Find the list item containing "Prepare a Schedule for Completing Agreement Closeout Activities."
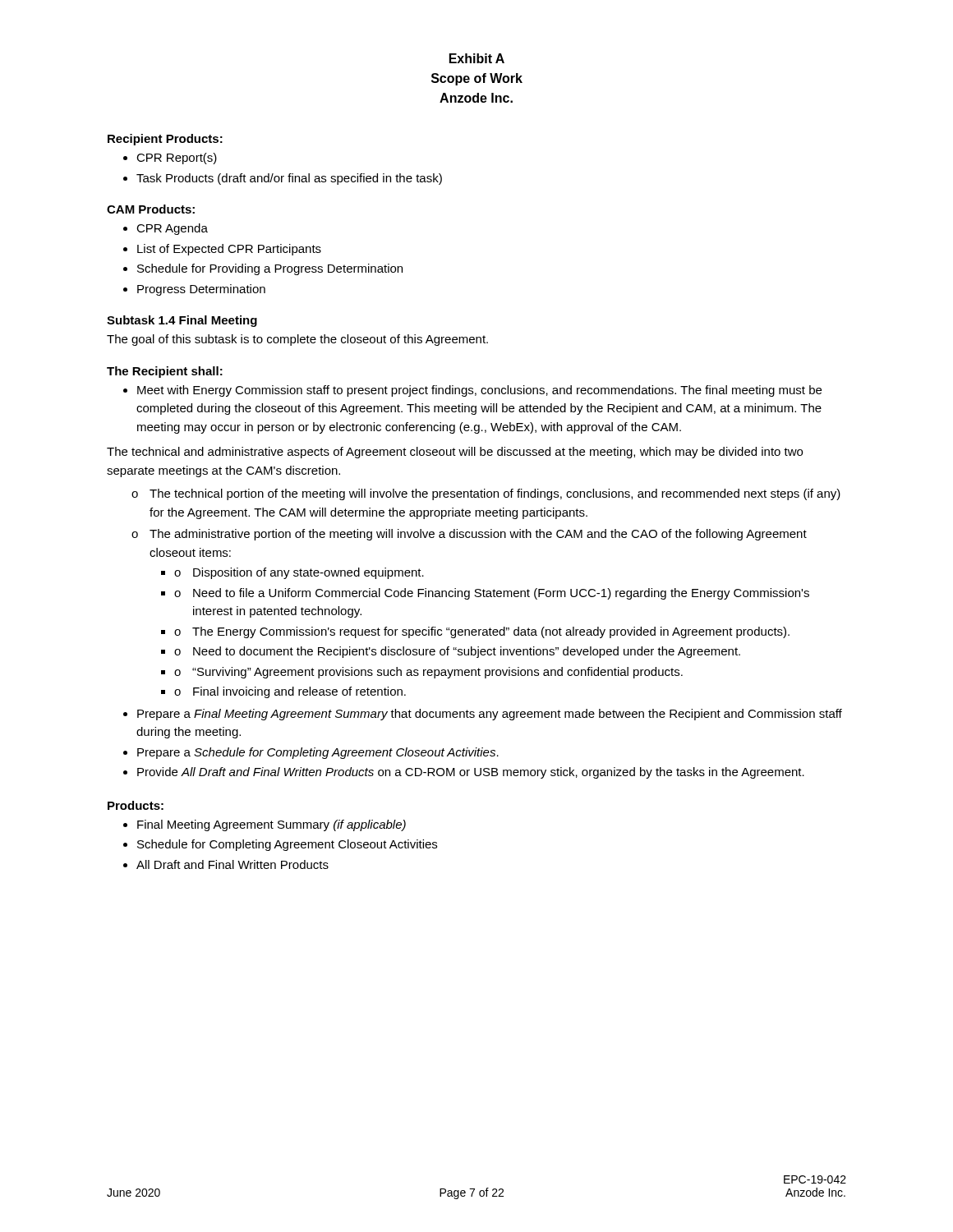The width and height of the screenshot is (953, 1232). pyautogui.click(x=318, y=752)
